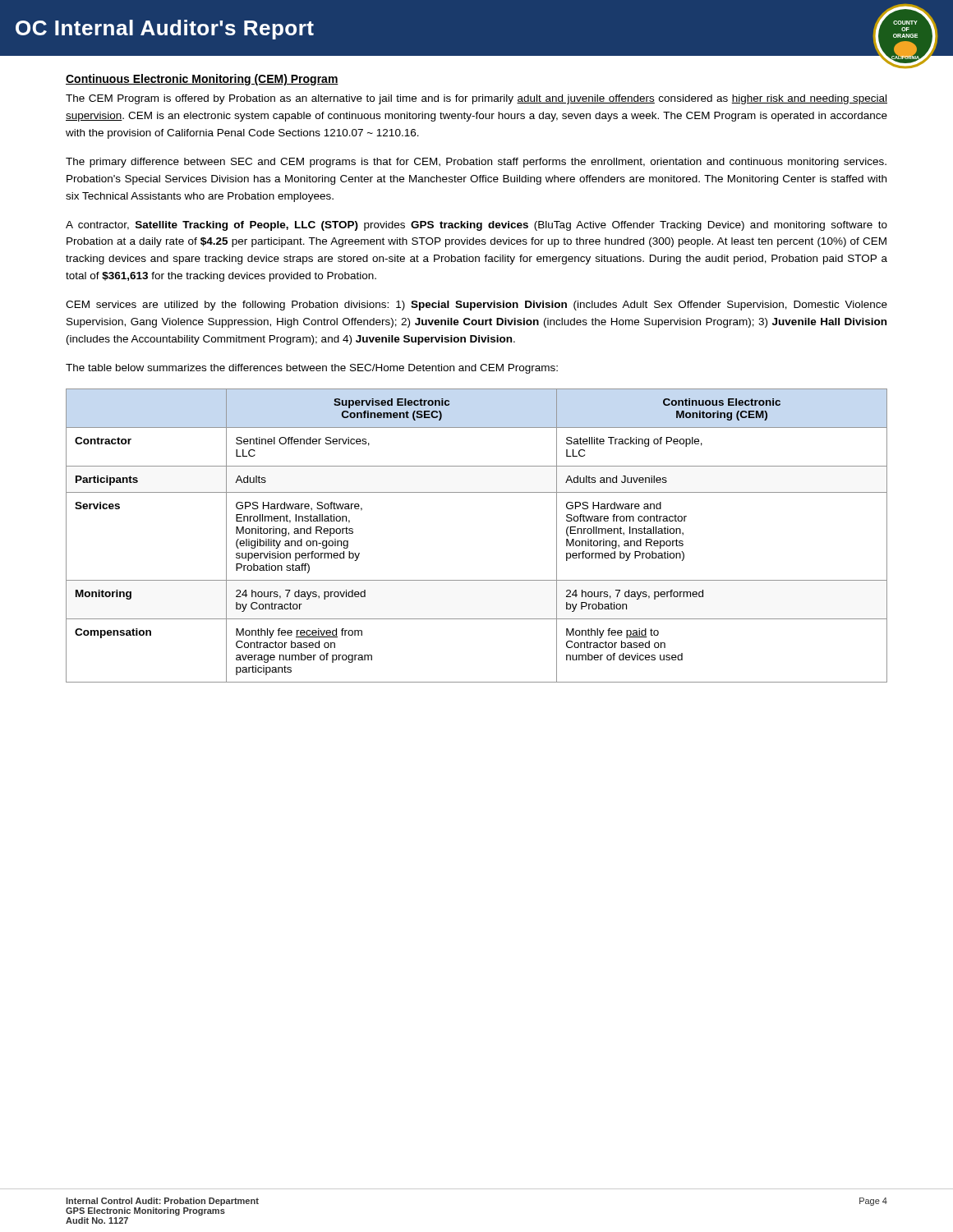Point to the passage starting "The CEM Program is offered"
The height and width of the screenshot is (1232, 953).
coord(476,115)
